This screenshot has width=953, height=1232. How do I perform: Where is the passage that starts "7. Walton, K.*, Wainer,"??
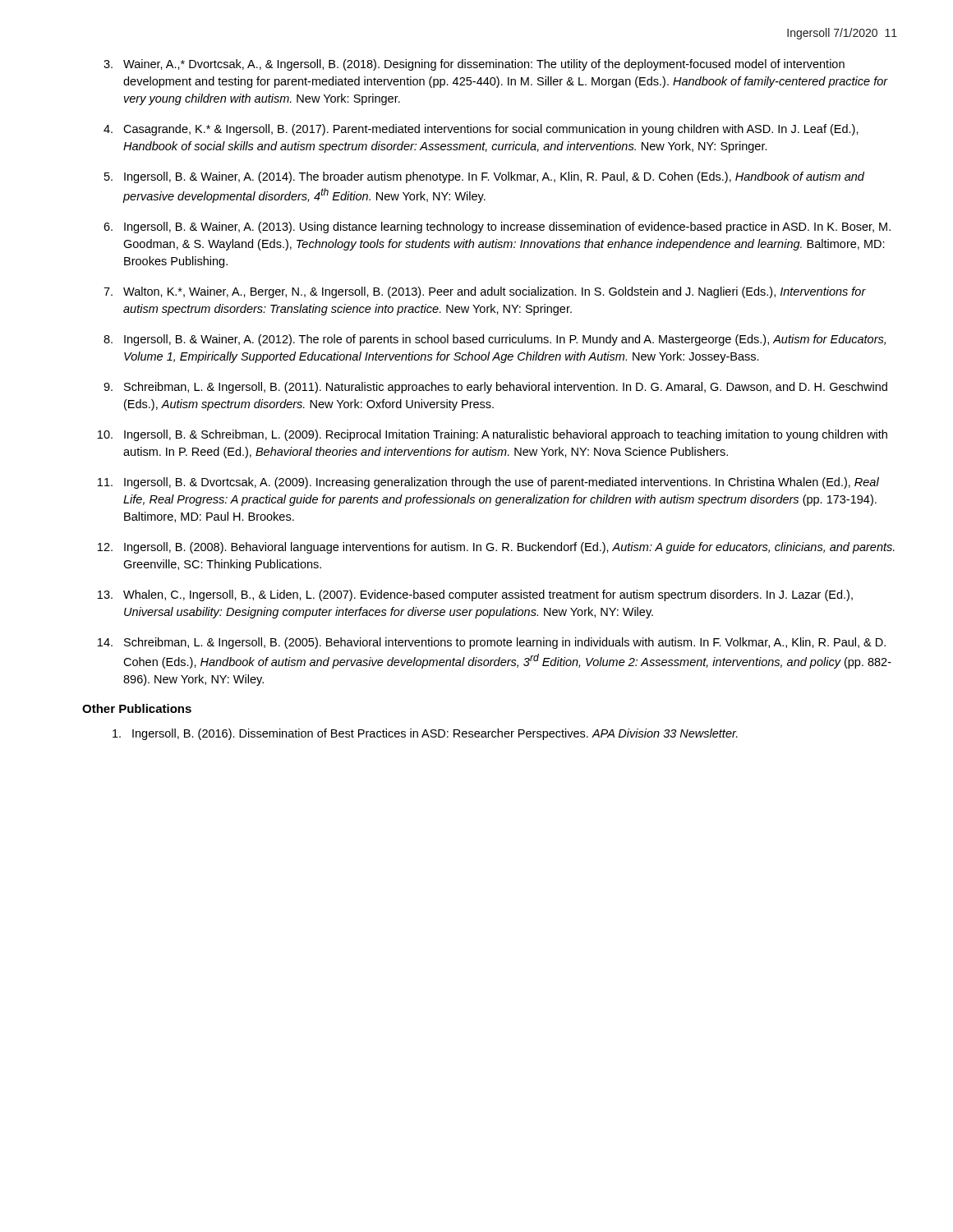coord(490,301)
